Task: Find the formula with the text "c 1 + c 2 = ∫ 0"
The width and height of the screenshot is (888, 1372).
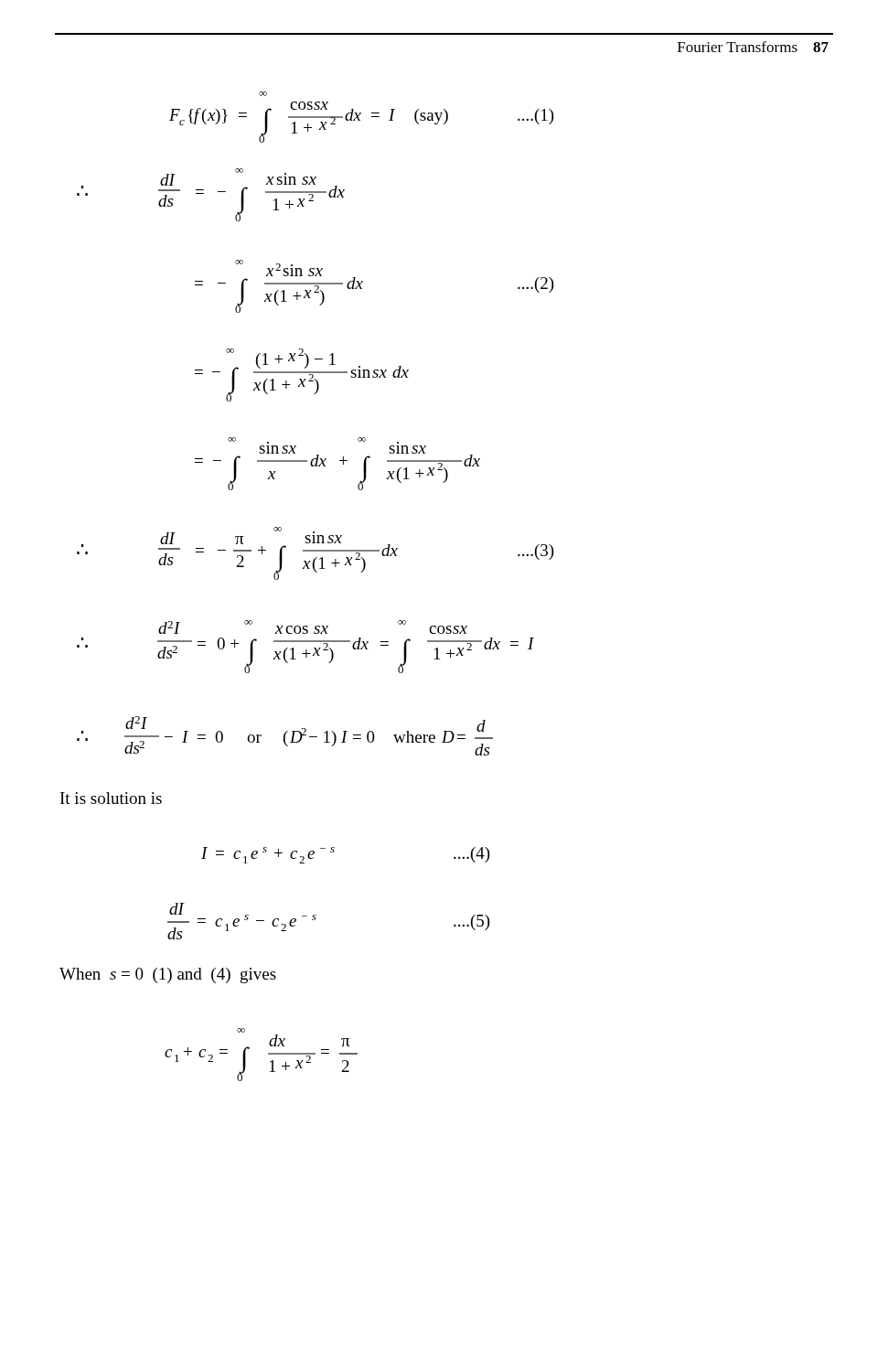Action: click(334, 1050)
